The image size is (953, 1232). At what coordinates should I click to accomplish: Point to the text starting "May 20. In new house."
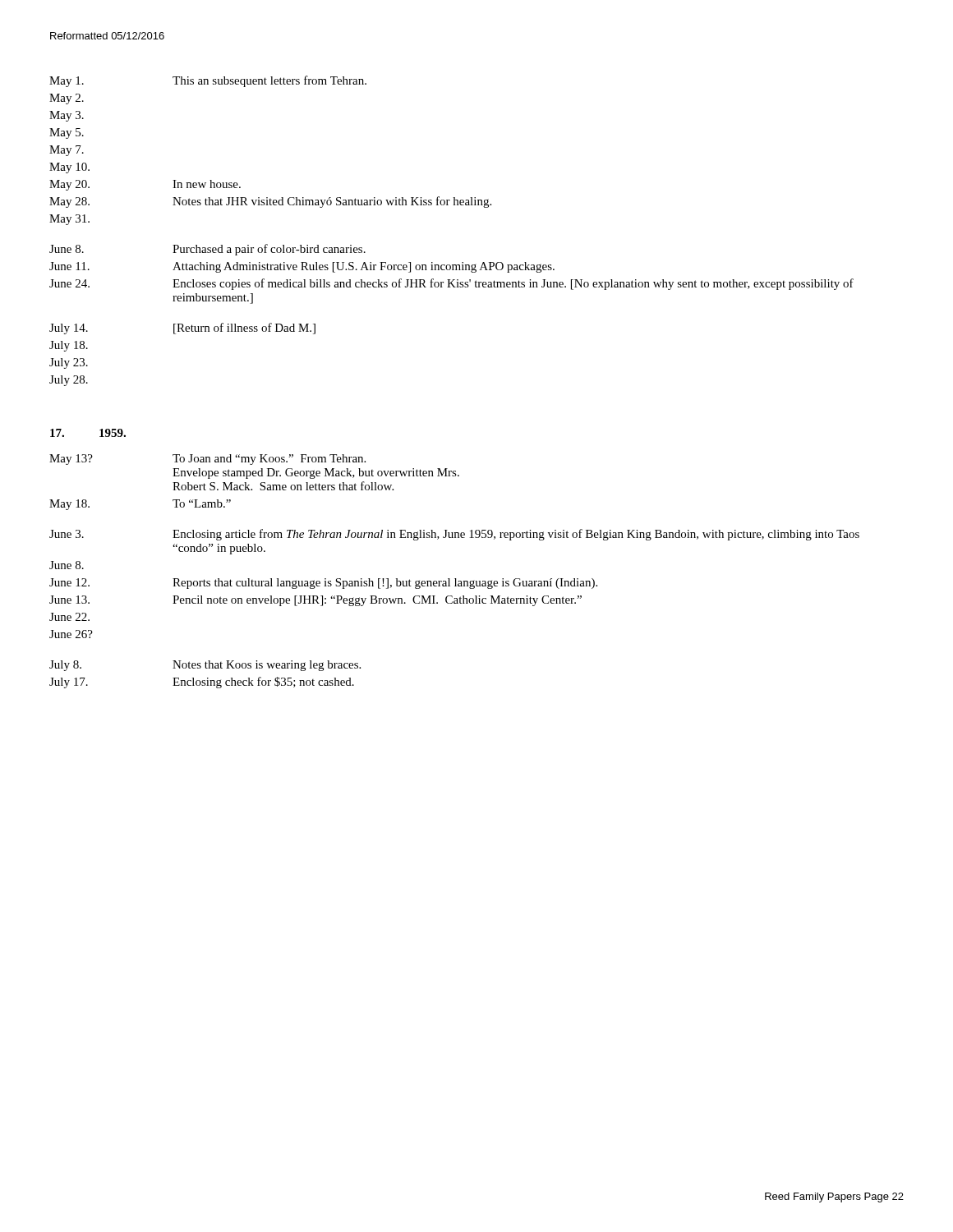point(78,185)
